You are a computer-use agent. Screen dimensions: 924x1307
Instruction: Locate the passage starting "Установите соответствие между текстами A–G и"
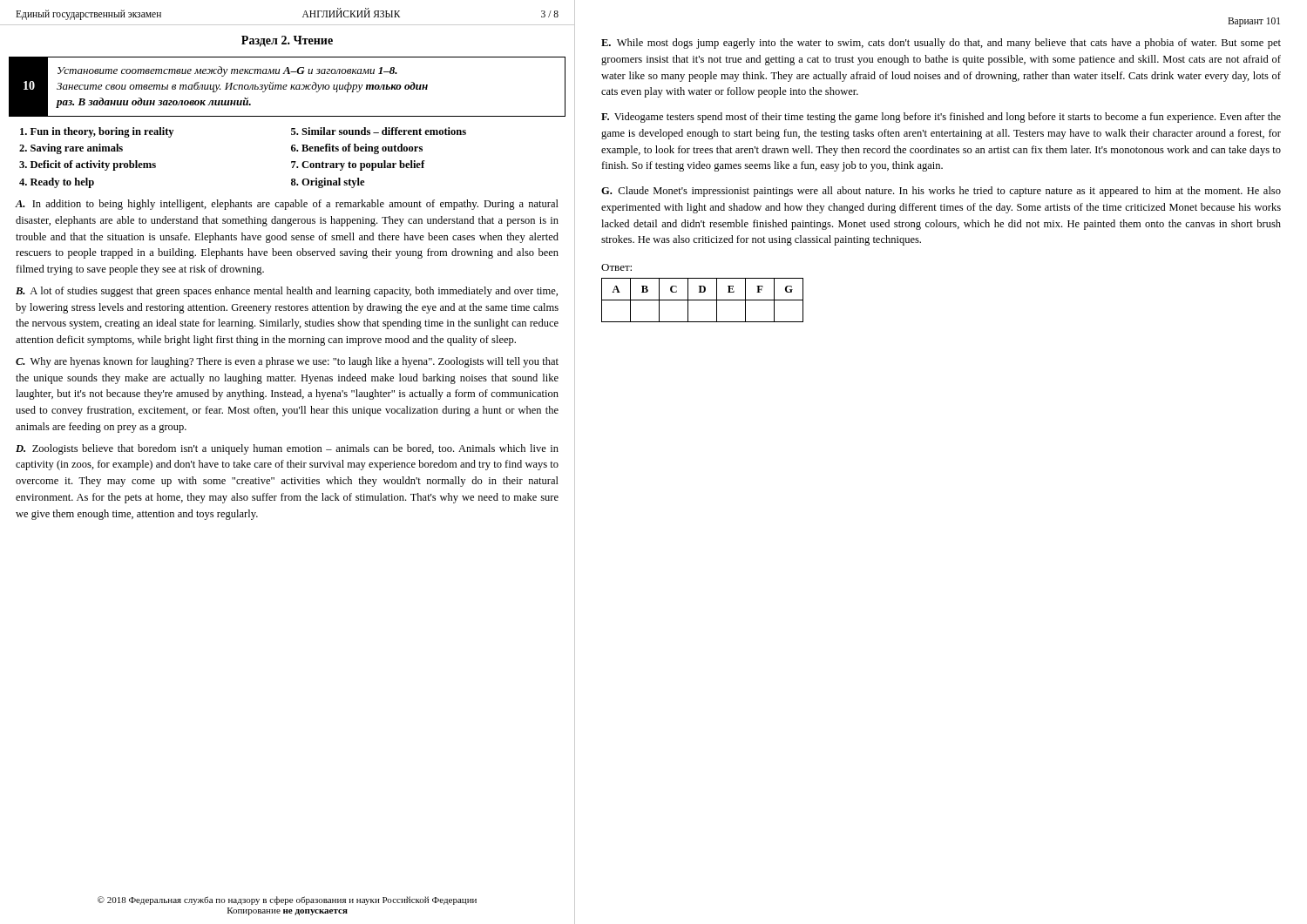(242, 86)
